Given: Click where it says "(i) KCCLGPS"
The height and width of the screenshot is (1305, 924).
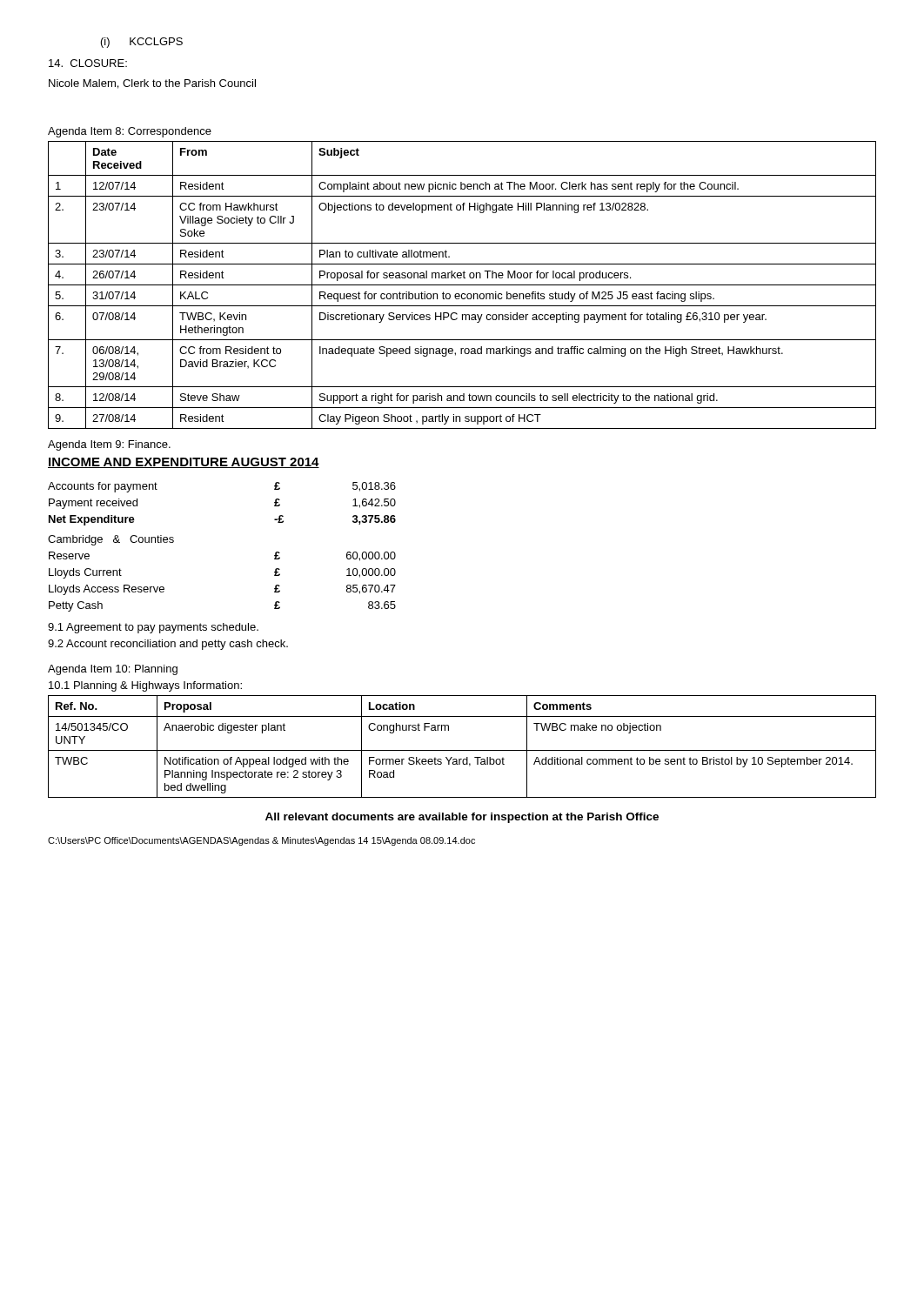Looking at the screenshot, I should point(142,41).
